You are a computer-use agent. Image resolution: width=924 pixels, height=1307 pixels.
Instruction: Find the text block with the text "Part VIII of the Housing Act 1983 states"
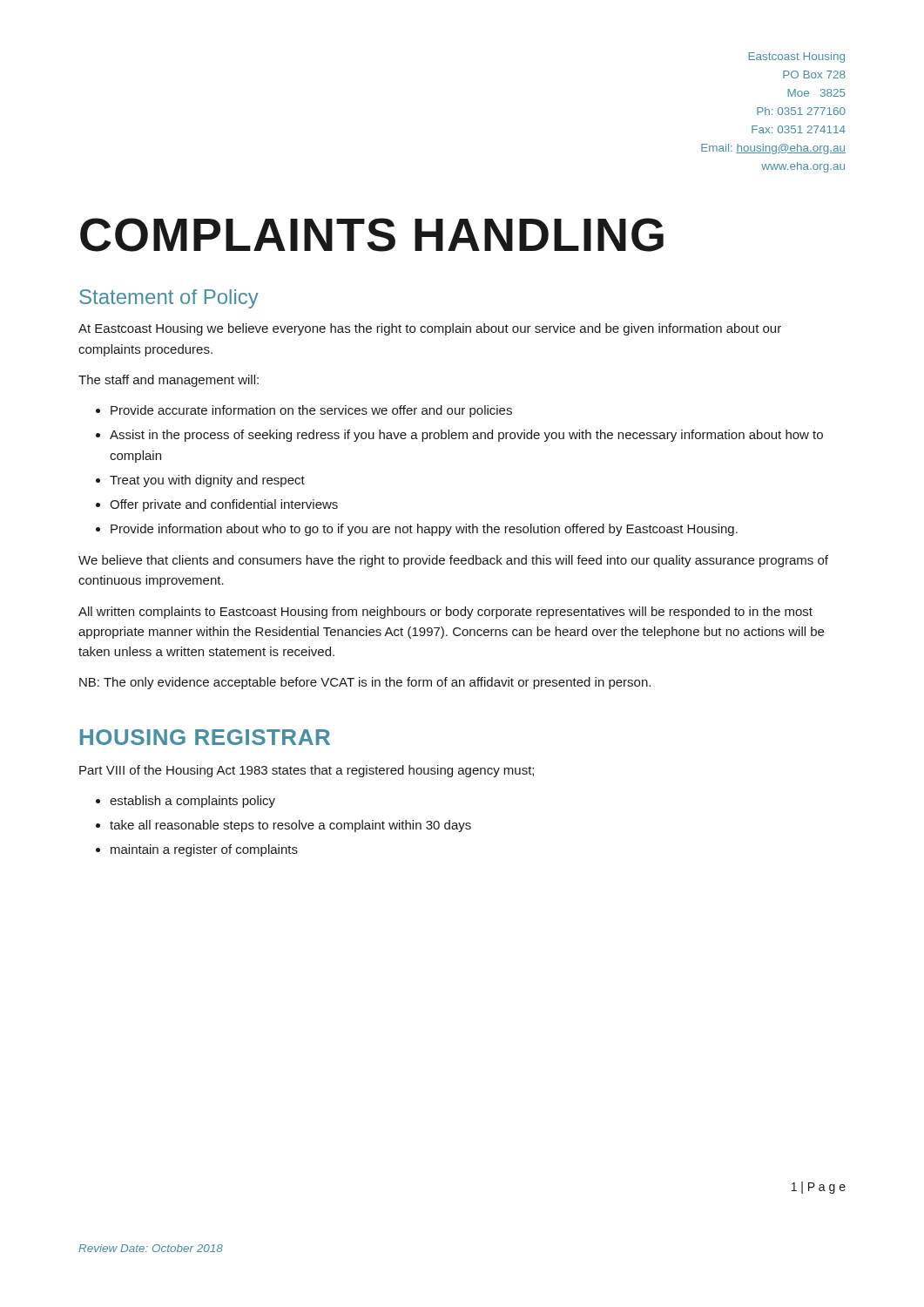[x=307, y=769]
